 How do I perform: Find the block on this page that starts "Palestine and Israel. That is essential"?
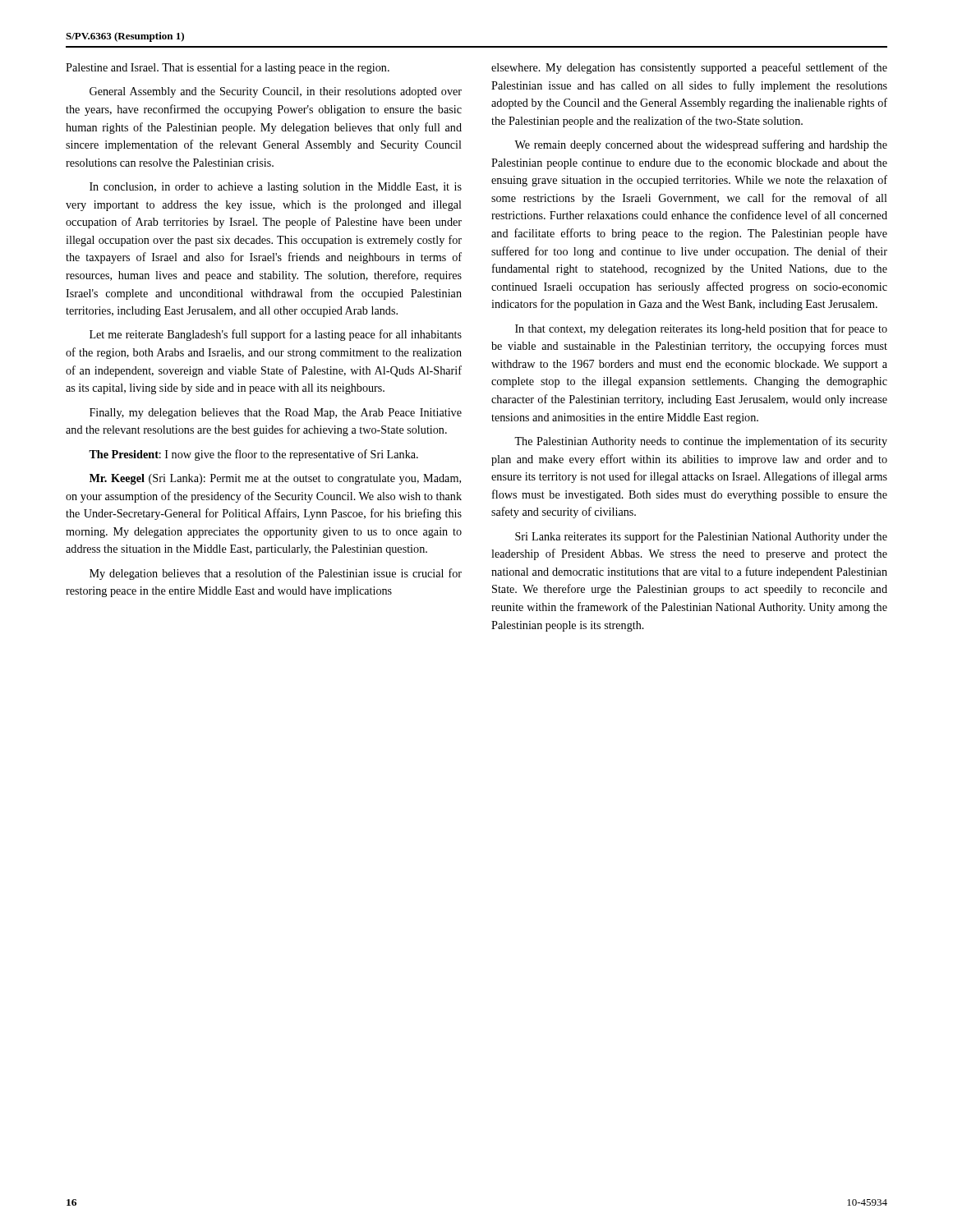coord(264,330)
